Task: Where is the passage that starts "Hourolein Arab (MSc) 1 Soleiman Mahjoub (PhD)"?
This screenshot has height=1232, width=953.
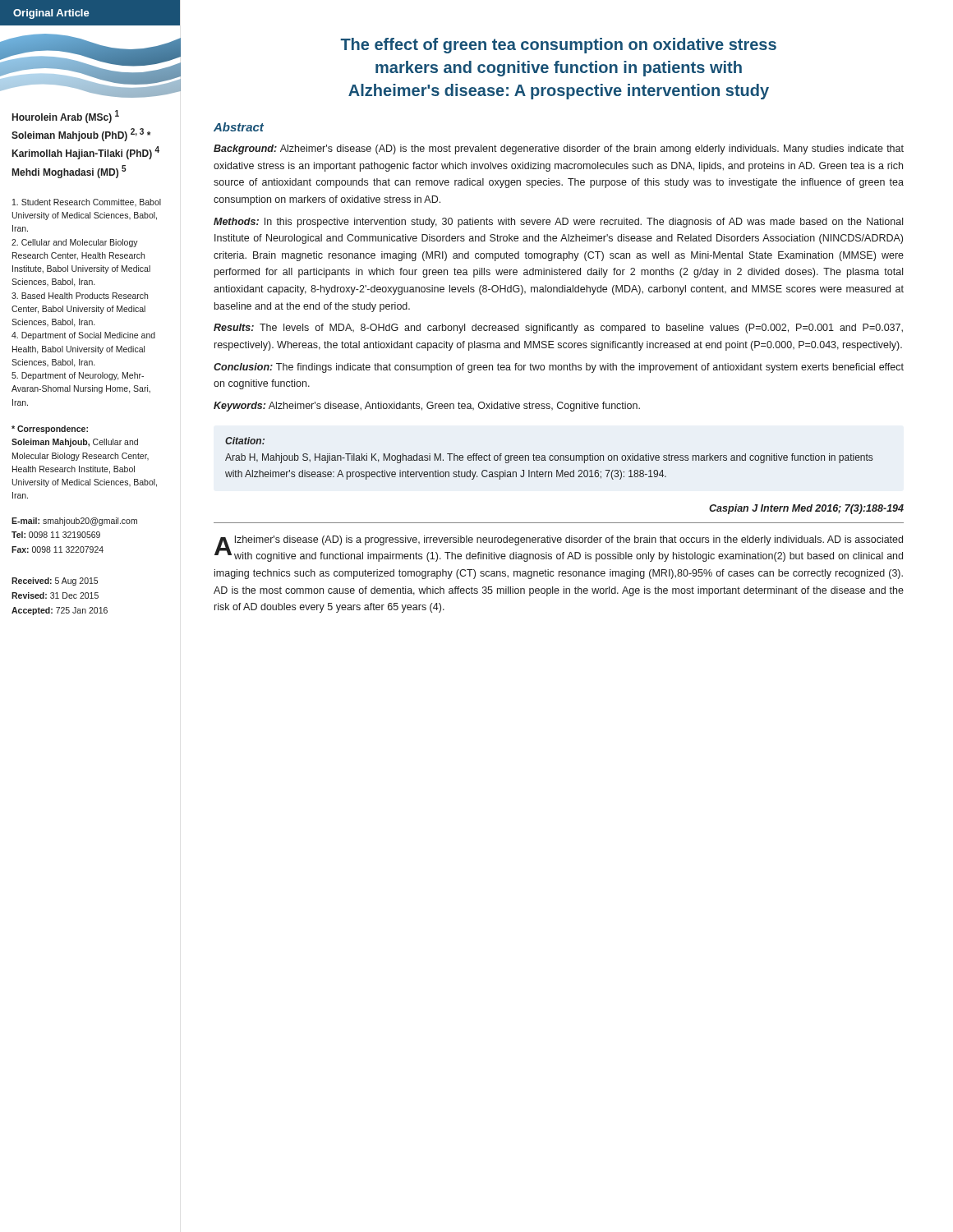Action: tap(85, 144)
